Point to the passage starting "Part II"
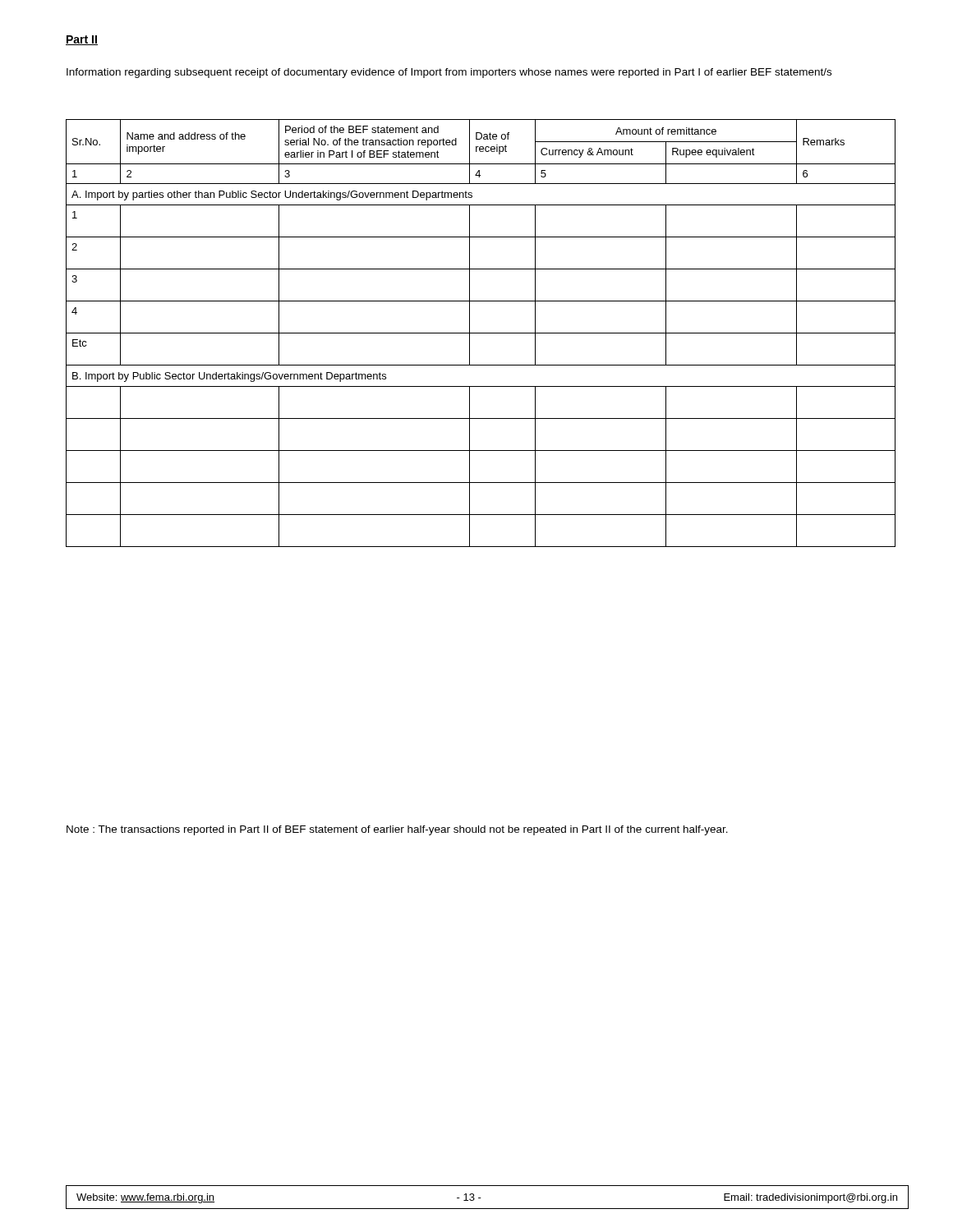The height and width of the screenshot is (1232, 953). [x=82, y=39]
